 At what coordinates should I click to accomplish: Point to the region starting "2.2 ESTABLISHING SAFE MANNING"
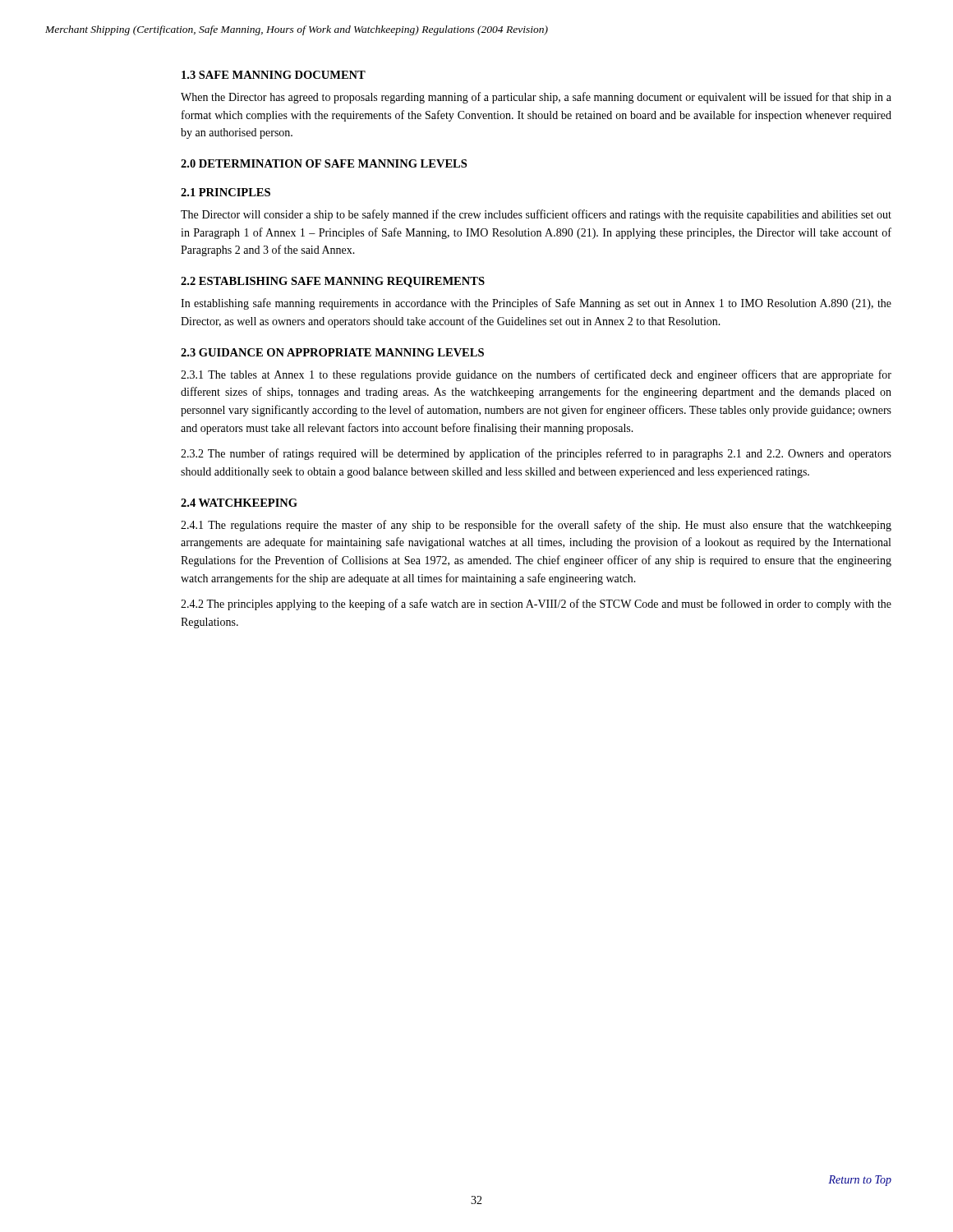pos(333,281)
